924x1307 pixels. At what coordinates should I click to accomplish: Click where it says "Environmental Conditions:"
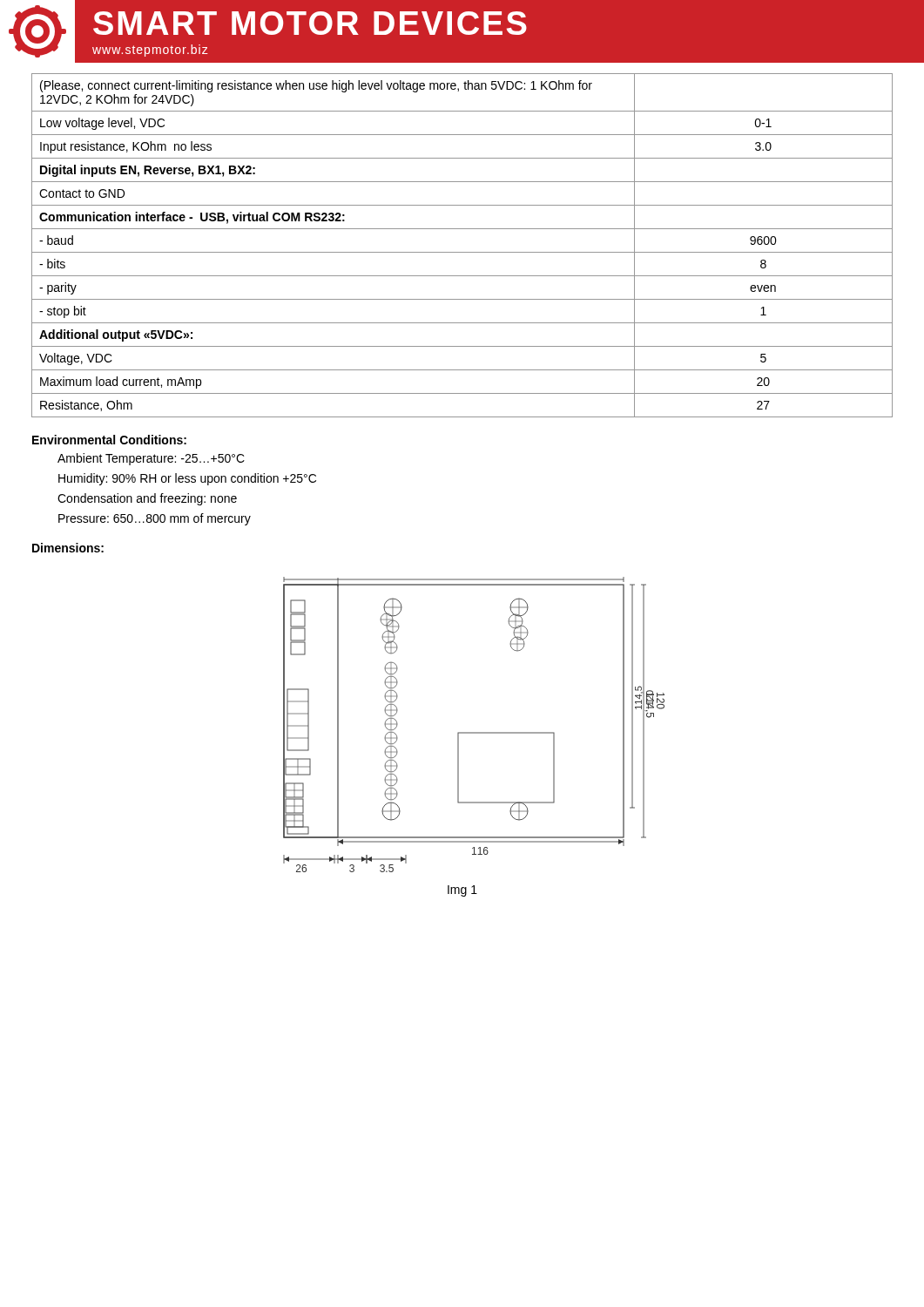pyautogui.click(x=109, y=440)
